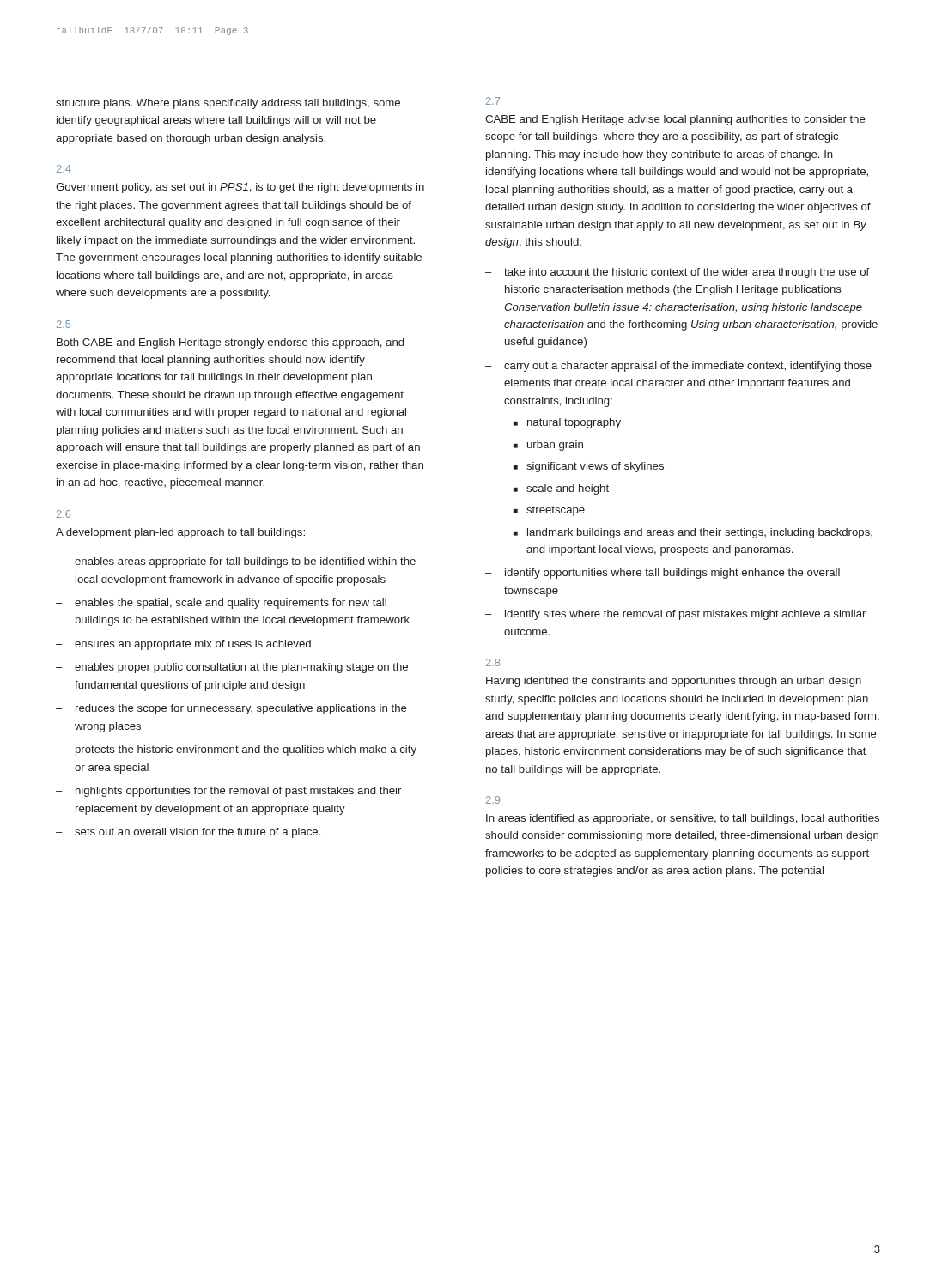Find the text block containing "In areas identified as appropriate,"
Screen dimensions: 1288x936
pos(682,844)
